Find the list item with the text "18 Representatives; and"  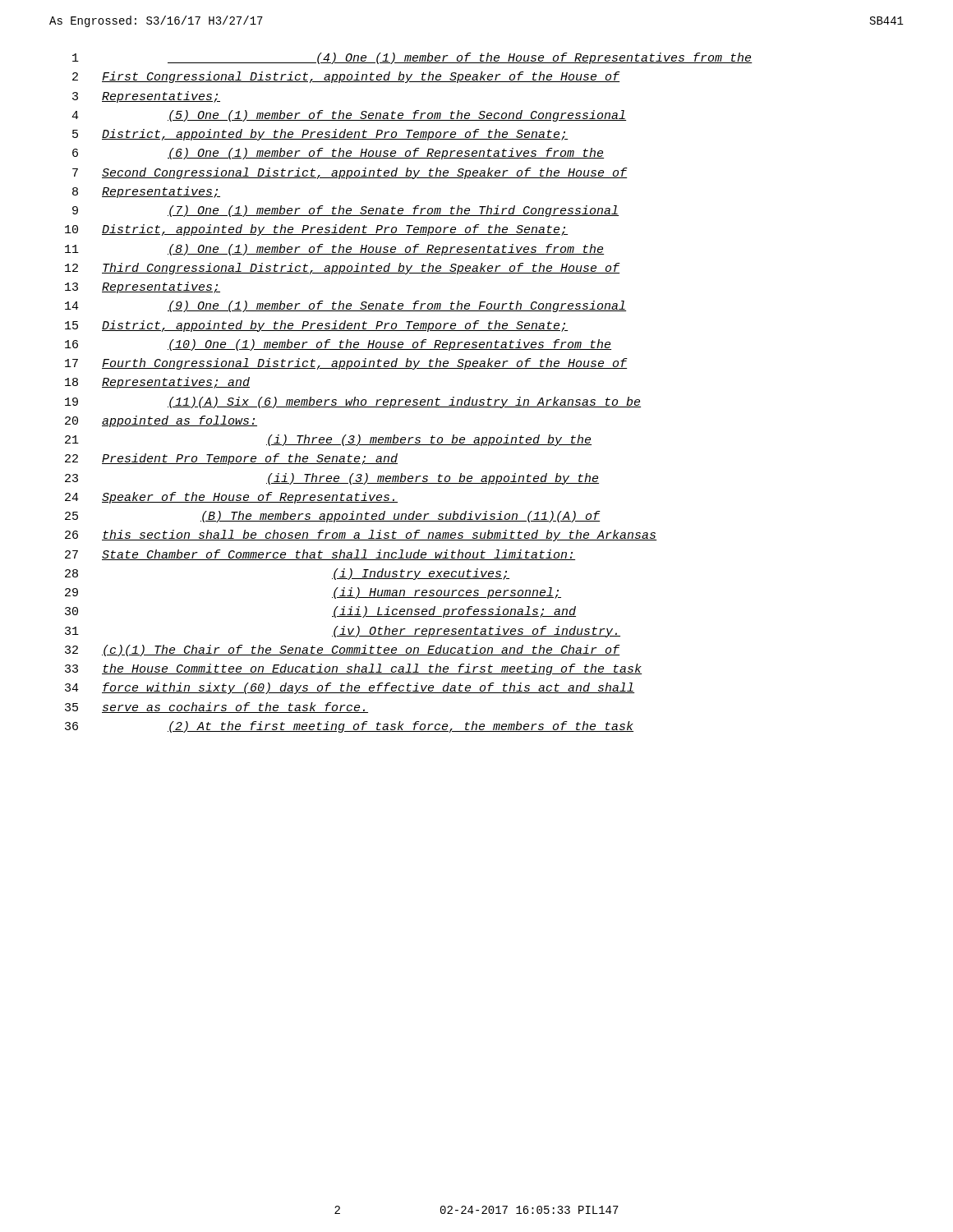pos(157,383)
